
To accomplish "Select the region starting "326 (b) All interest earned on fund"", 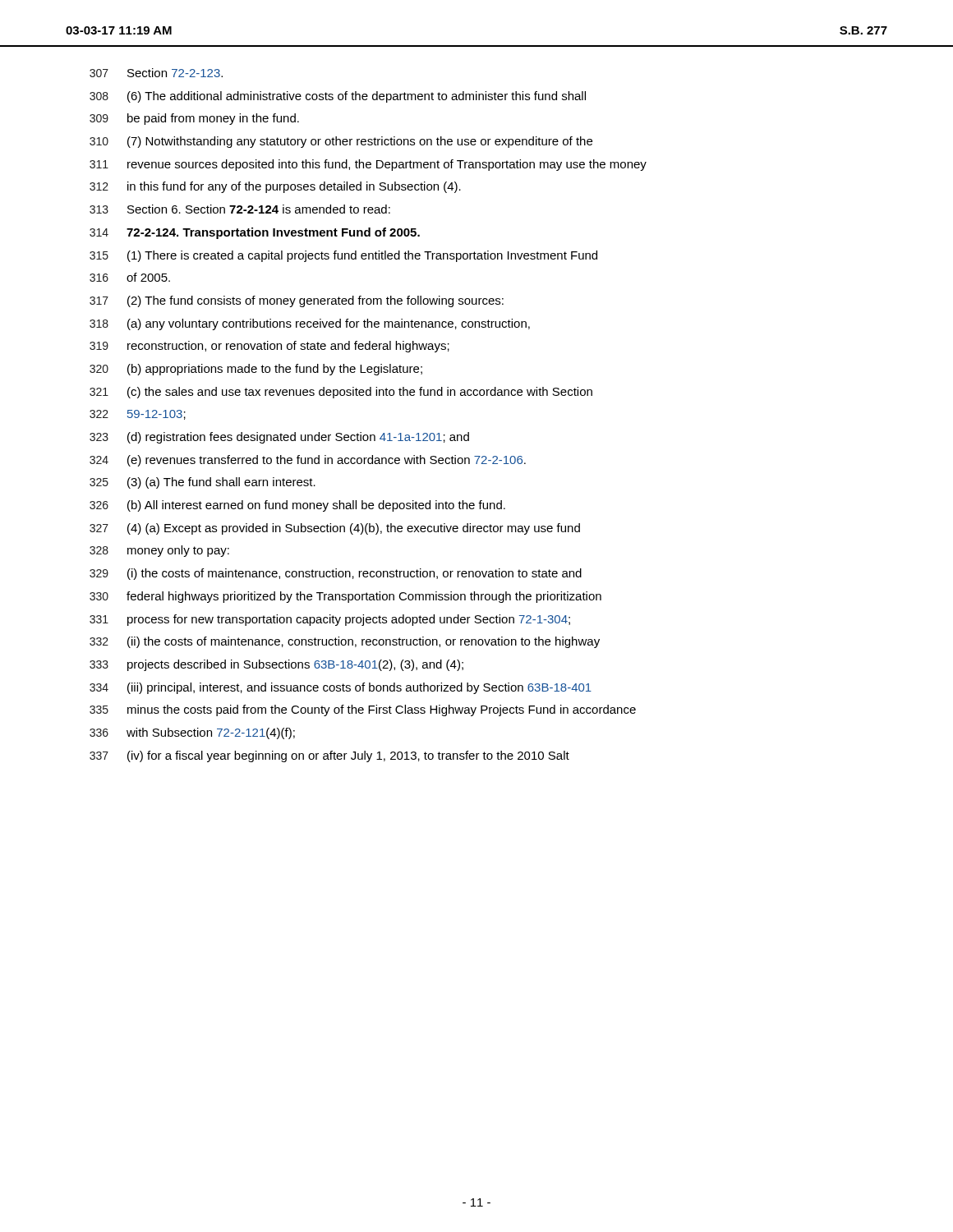I will (x=476, y=505).
